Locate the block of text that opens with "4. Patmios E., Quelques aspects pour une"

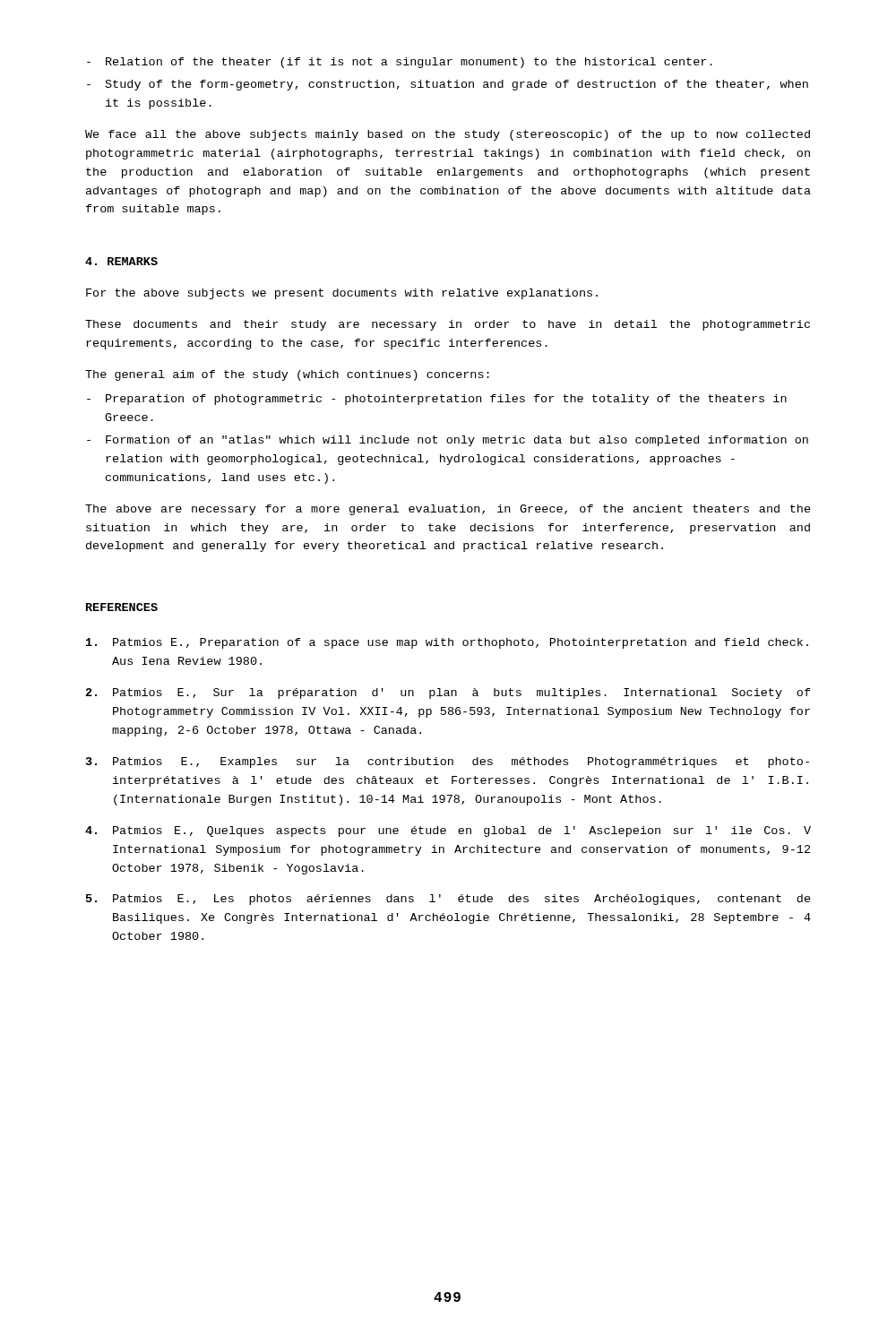[448, 850]
